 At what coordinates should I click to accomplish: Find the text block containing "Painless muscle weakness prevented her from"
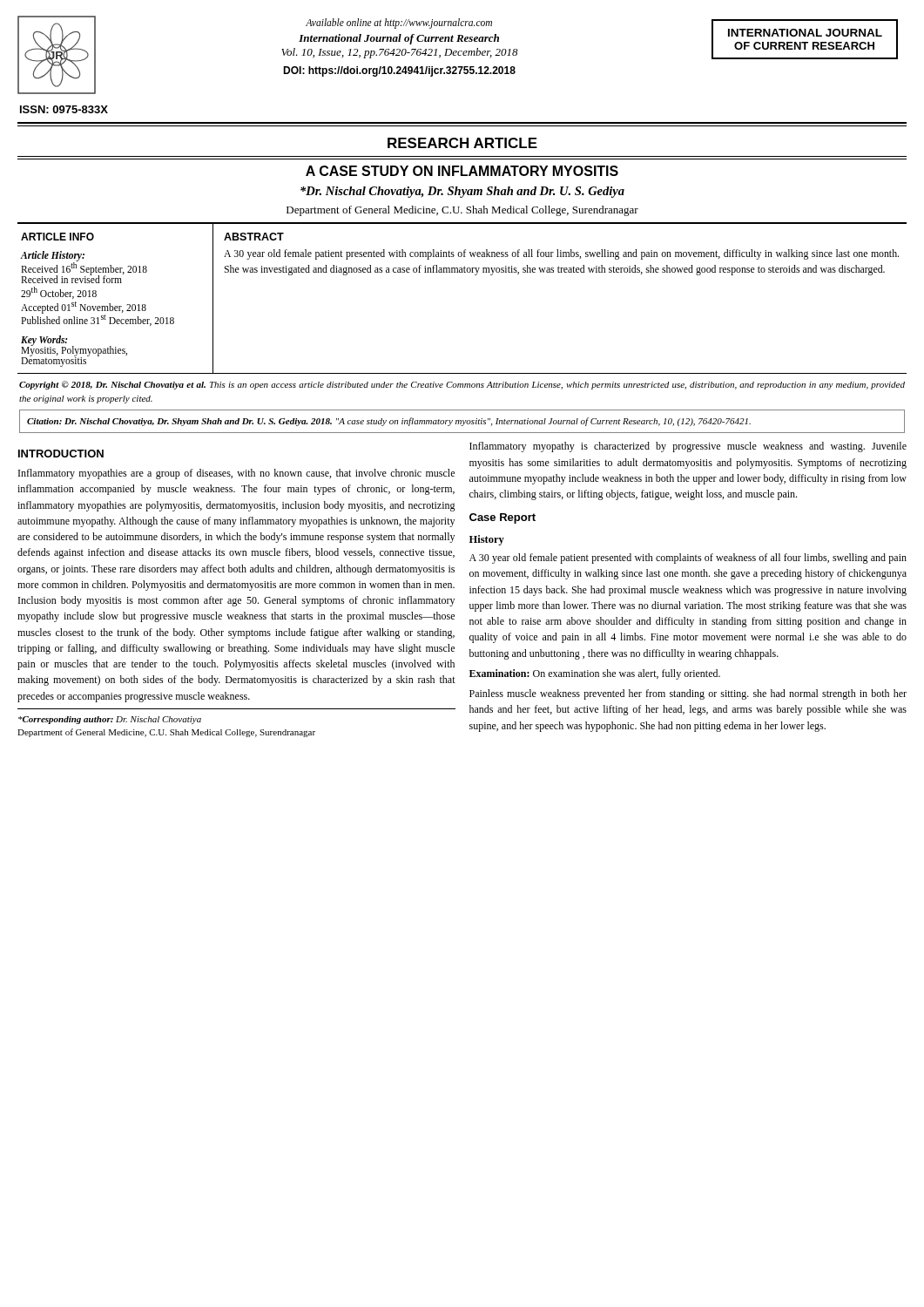[688, 710]
